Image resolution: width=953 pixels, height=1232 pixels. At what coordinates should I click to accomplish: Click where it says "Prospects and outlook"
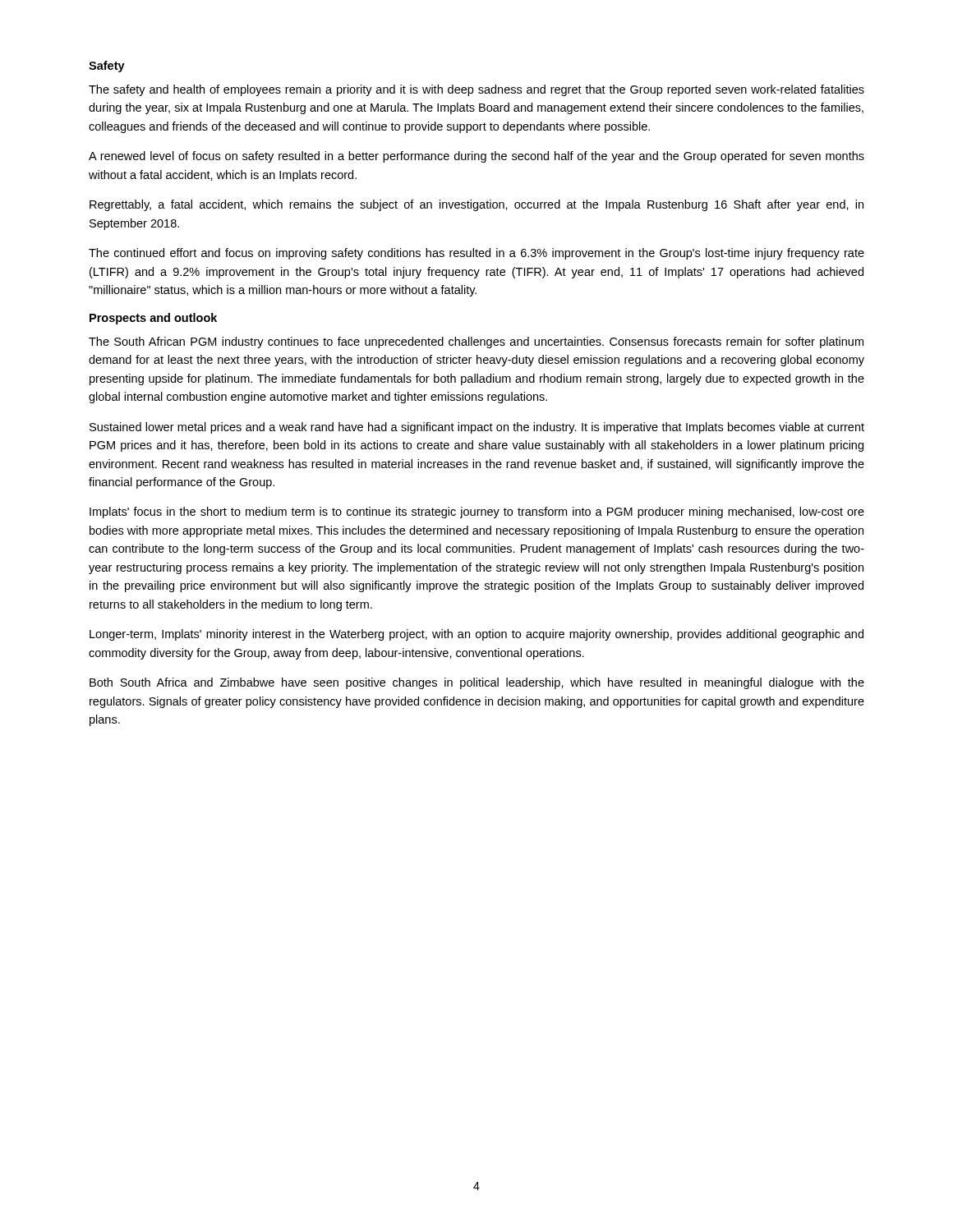[153, 318]
